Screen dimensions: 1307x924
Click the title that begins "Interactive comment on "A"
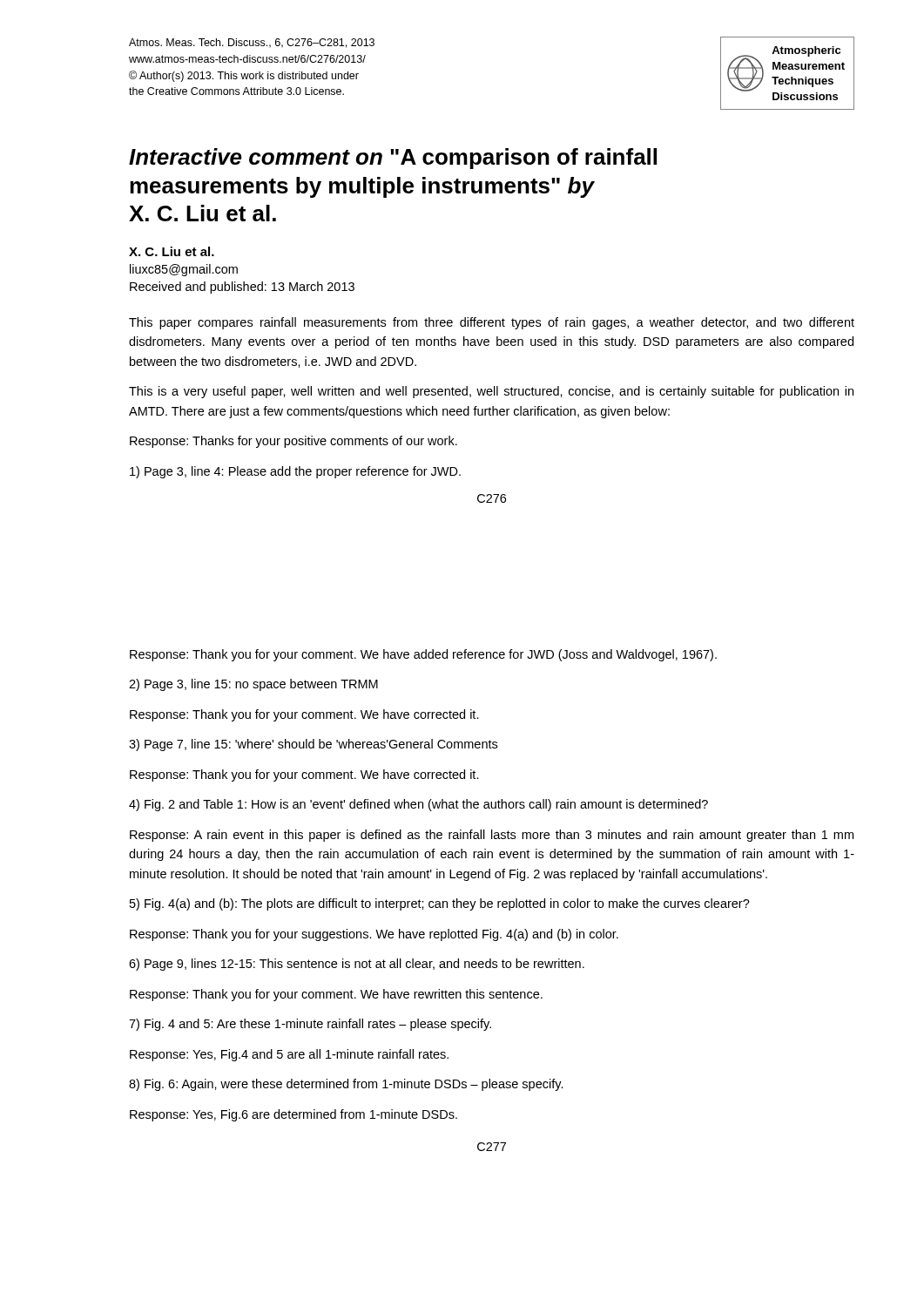(394, 185)
